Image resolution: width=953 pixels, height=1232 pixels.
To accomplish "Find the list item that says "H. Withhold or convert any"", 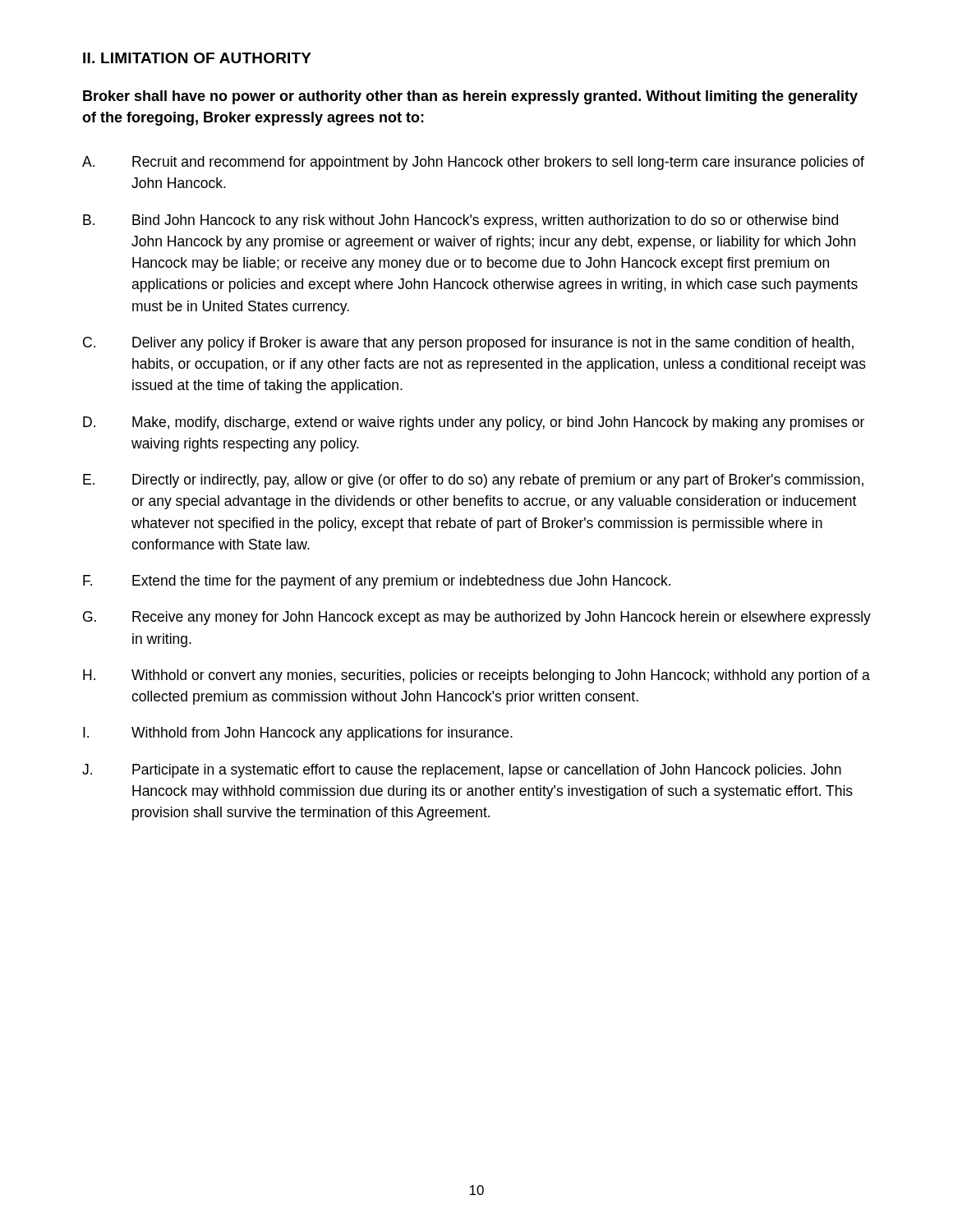I will pyautogui.click(x=476, y=686).
